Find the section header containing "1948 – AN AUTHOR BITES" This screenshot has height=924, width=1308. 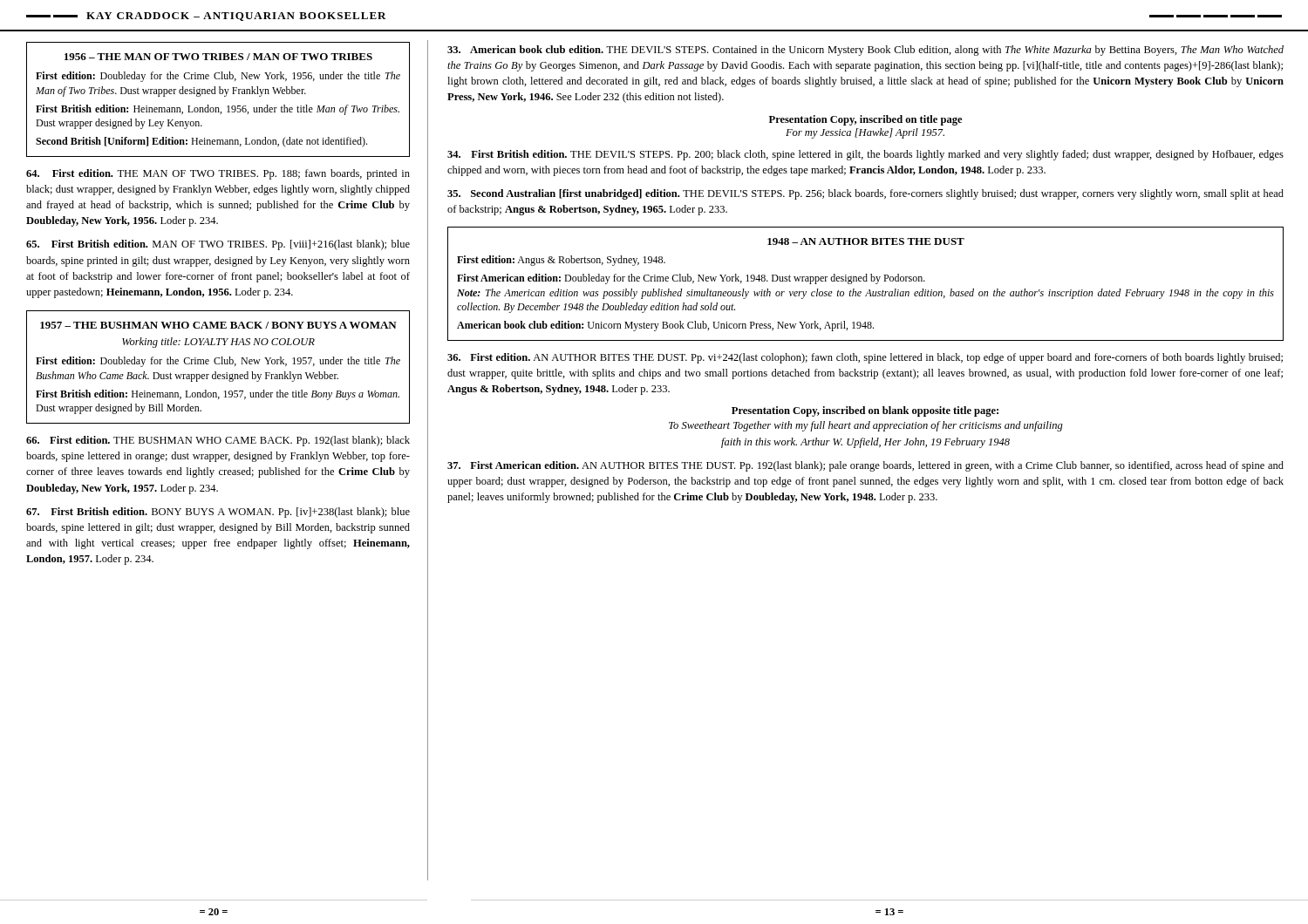tap(865, 284)
